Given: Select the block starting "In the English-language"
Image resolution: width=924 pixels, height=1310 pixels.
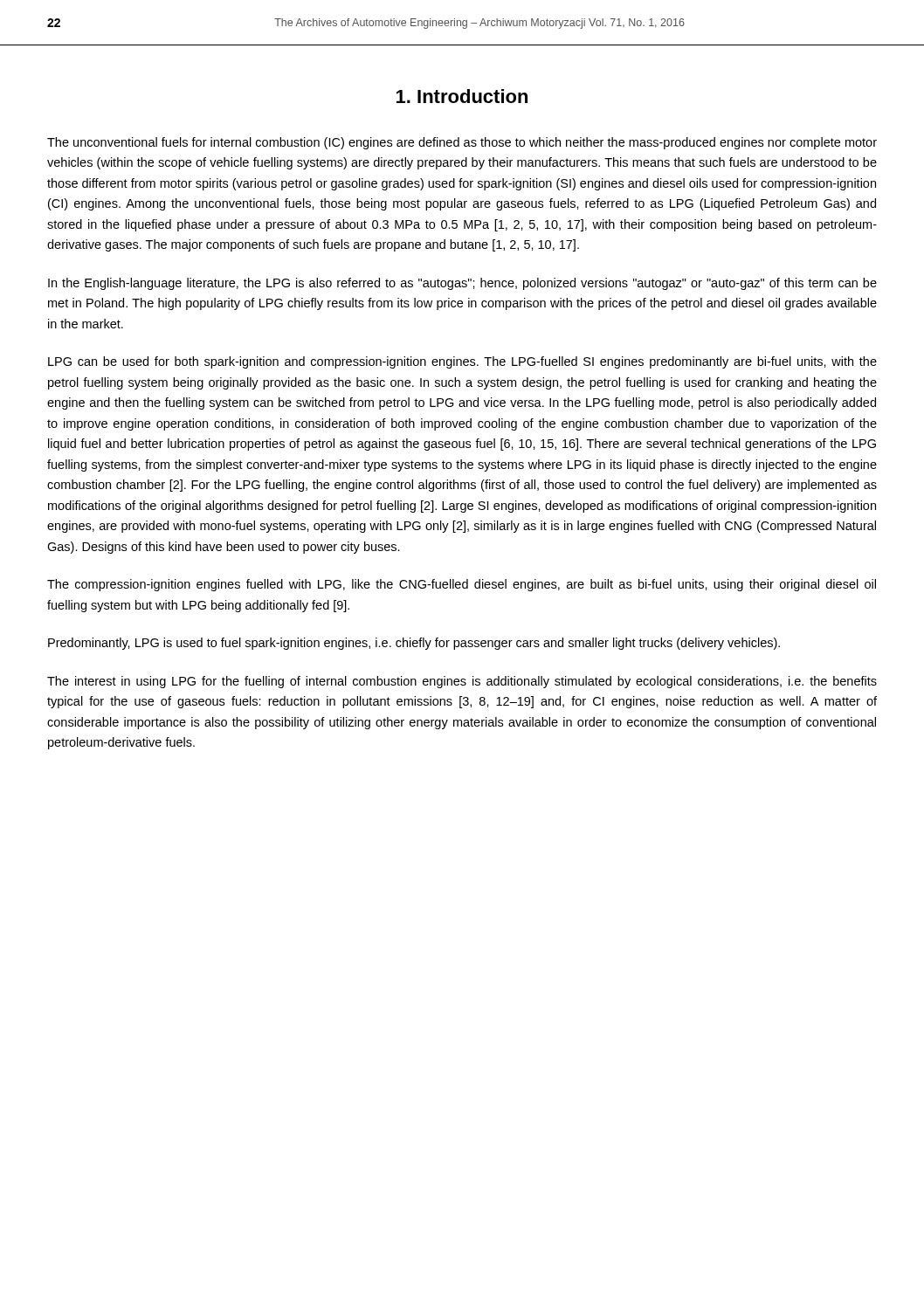Looking at the screenshot, I should click(462, 303).
